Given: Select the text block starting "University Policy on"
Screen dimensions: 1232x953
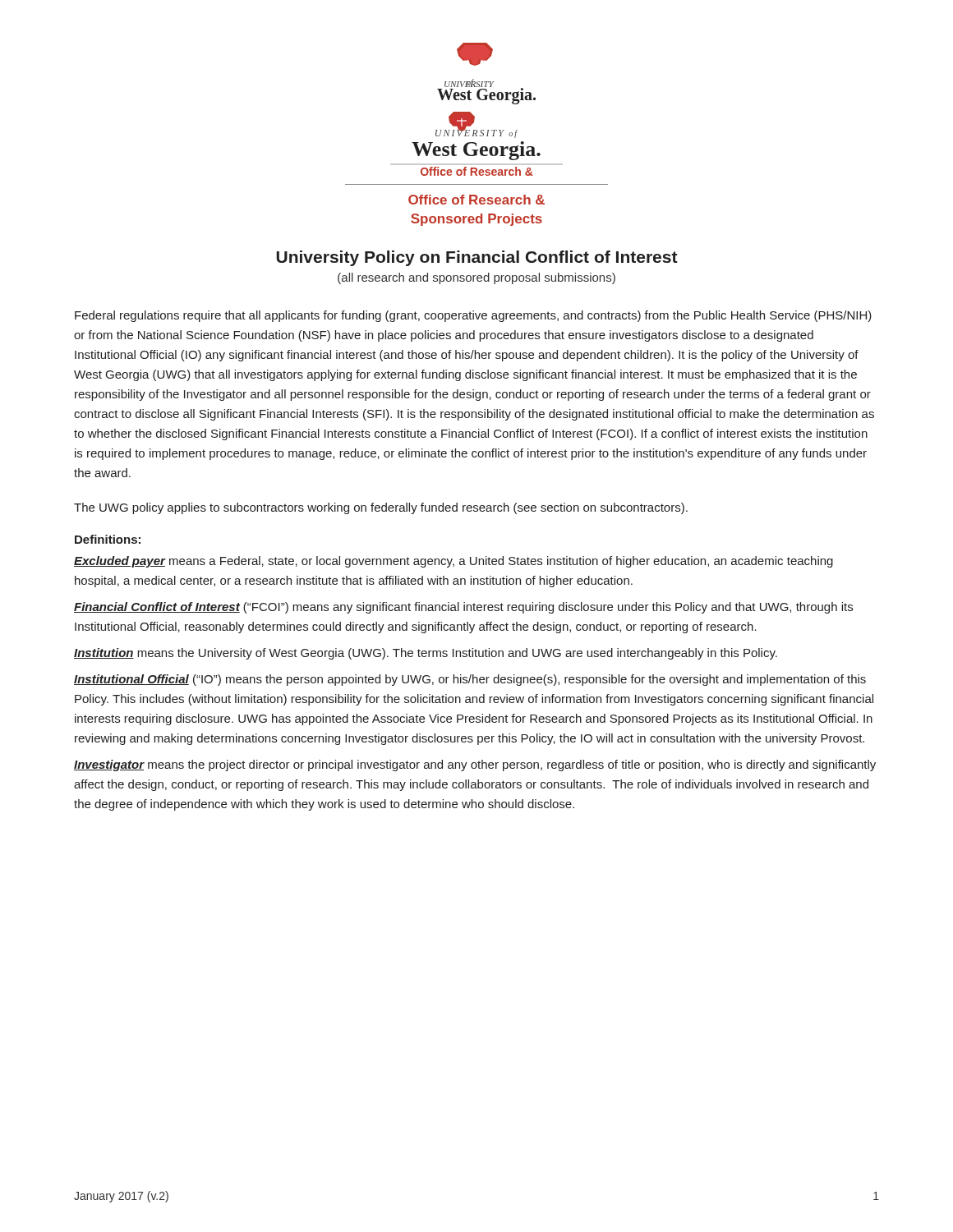Looking at the screenshot, I should (476, 257).
